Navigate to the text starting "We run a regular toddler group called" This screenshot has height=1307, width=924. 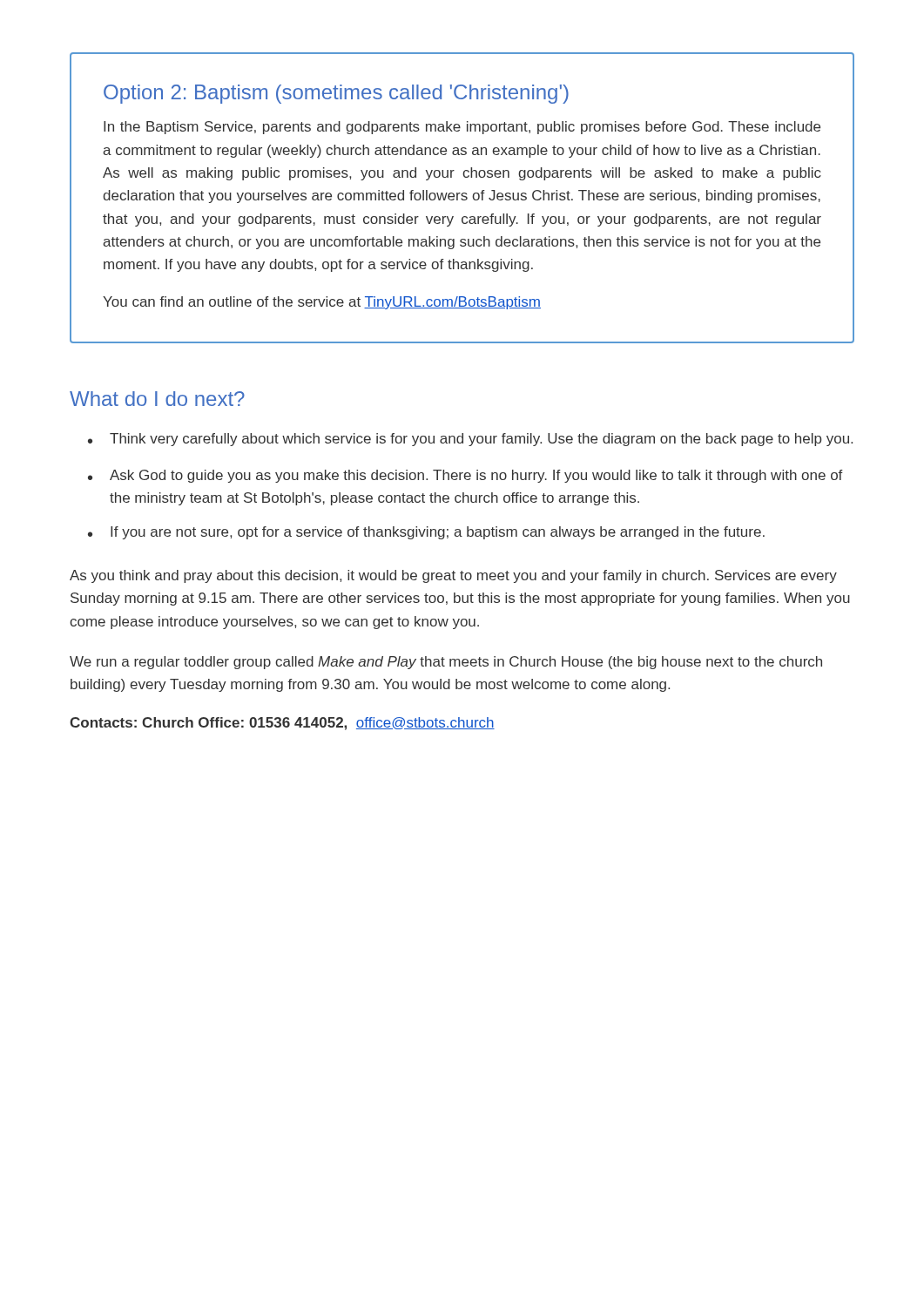462,674
